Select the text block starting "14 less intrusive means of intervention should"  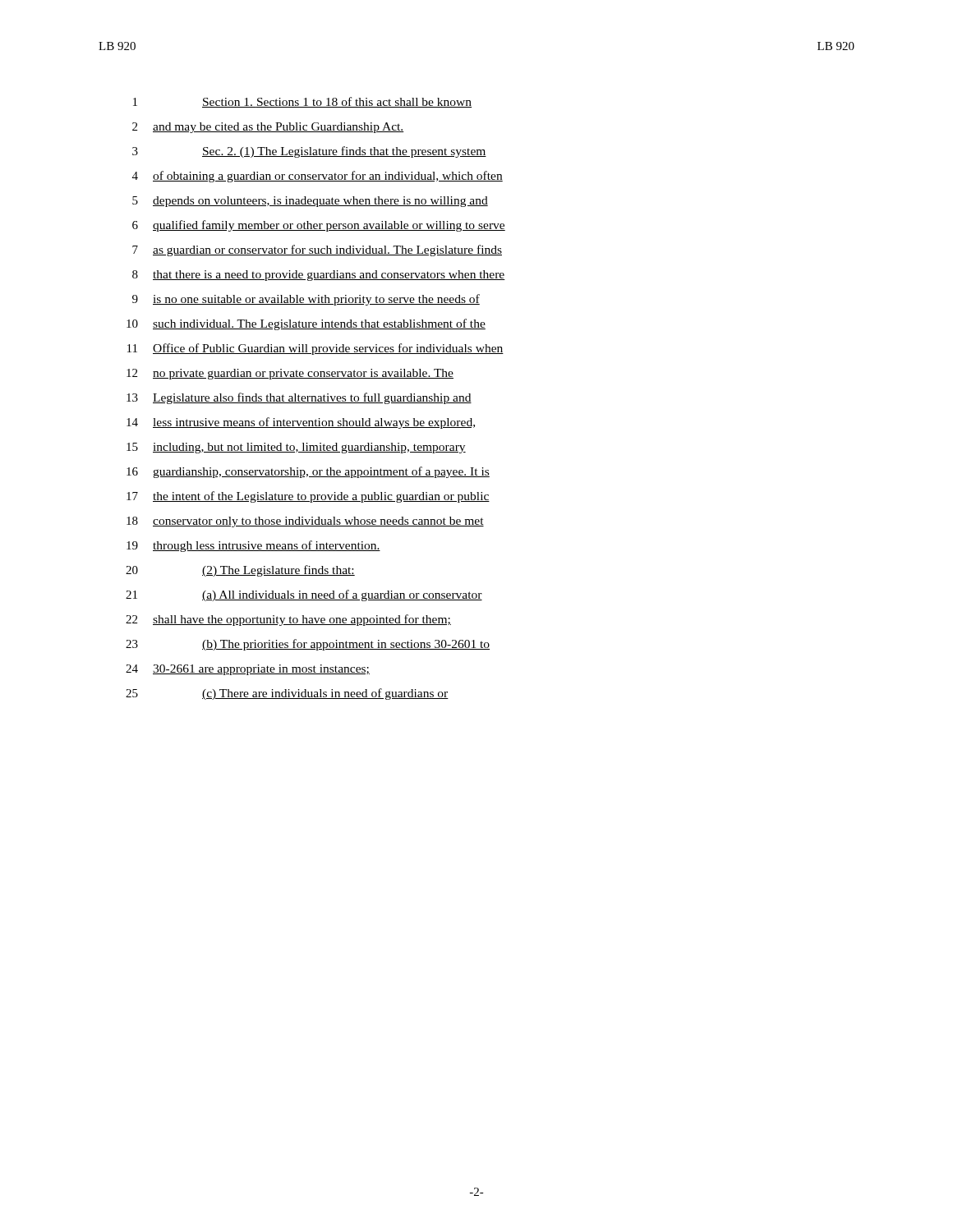pyautogui.click(x=476, y=422)
